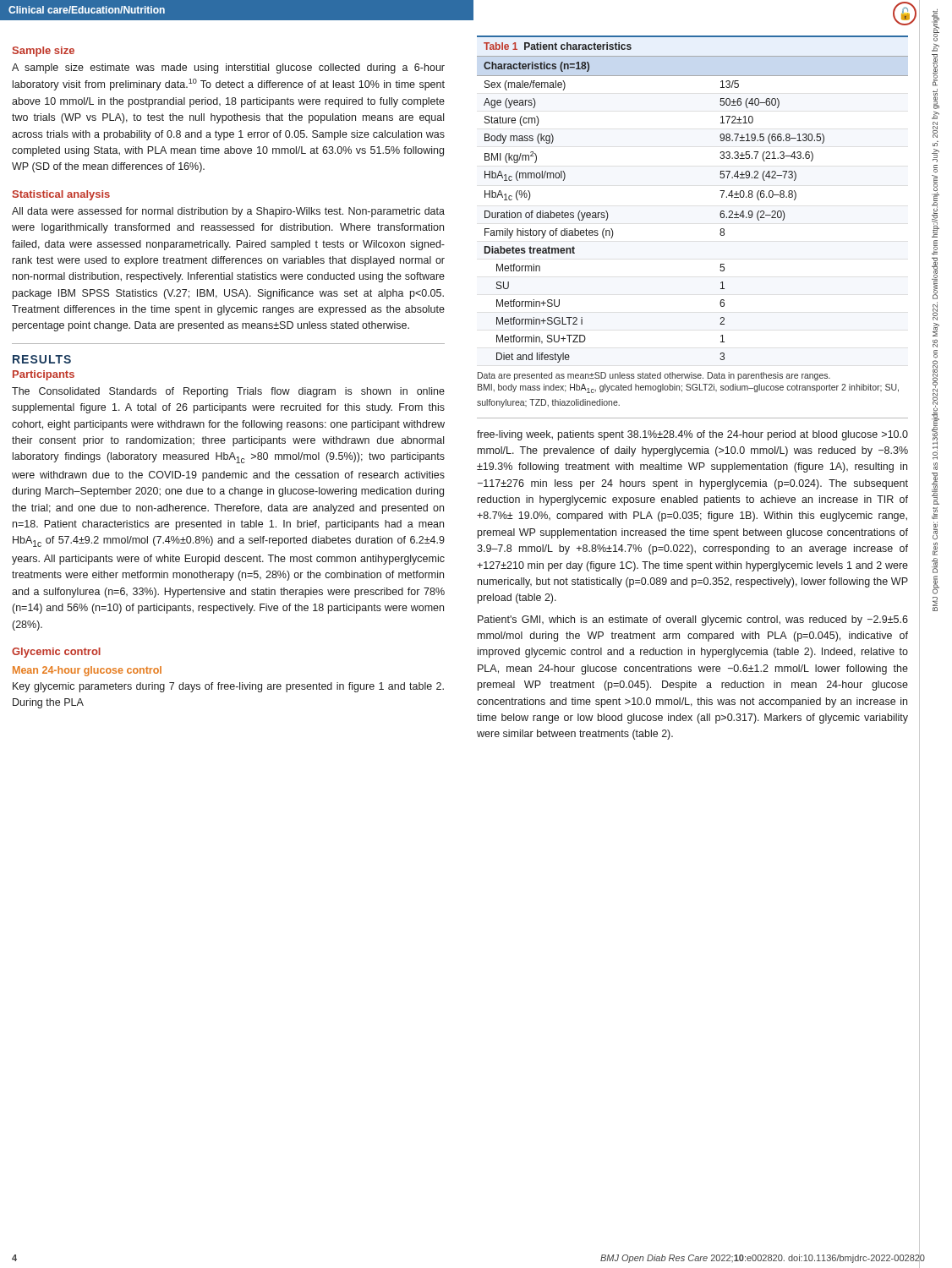Image resolution: width=952 pixels, height=1268 pixels.
Task: Point to "Mean 24-hour glucose control"
Action: coord(87,670)
